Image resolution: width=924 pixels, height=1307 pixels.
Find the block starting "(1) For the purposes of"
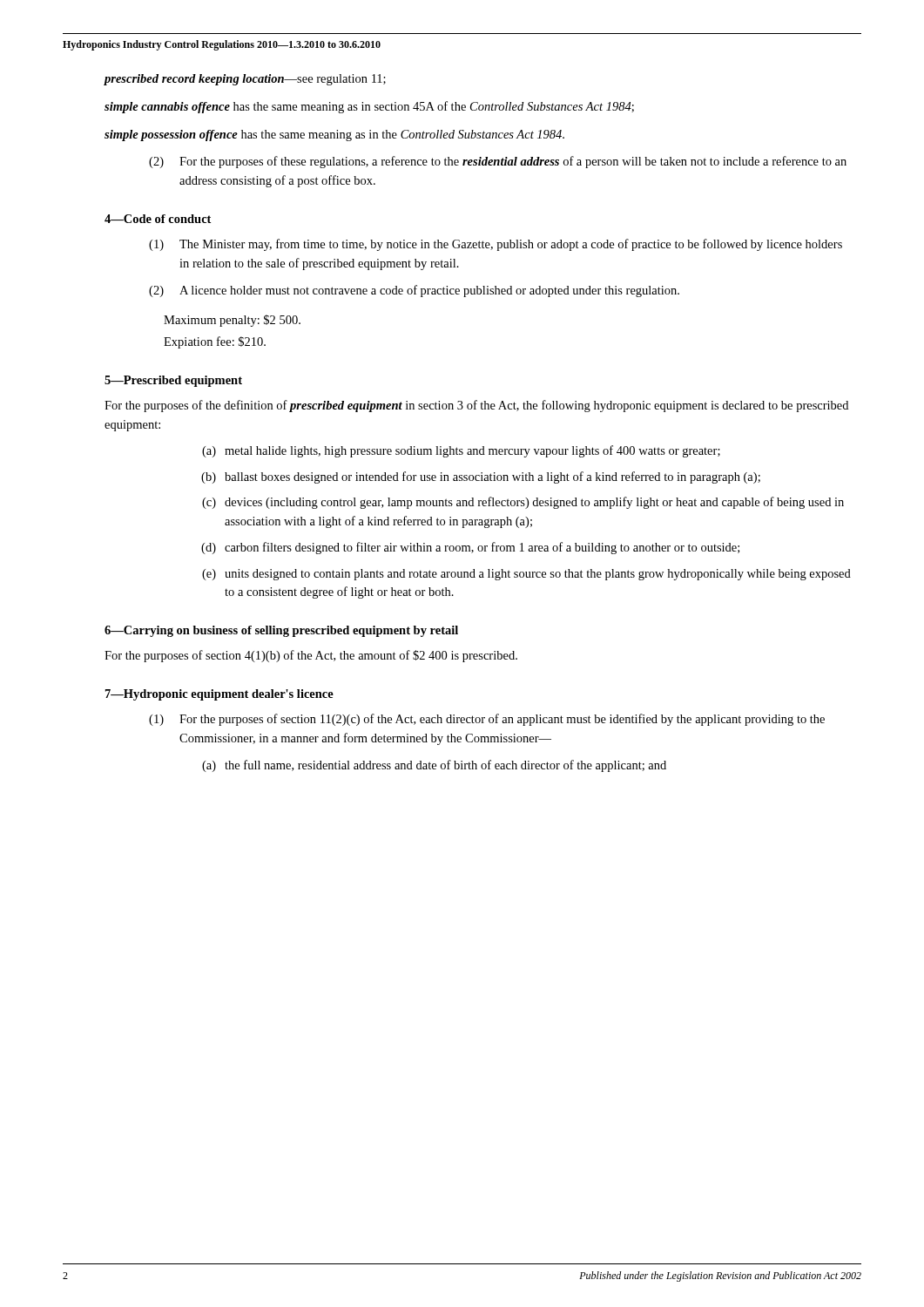pyautogui.click(x=479, y=729)
